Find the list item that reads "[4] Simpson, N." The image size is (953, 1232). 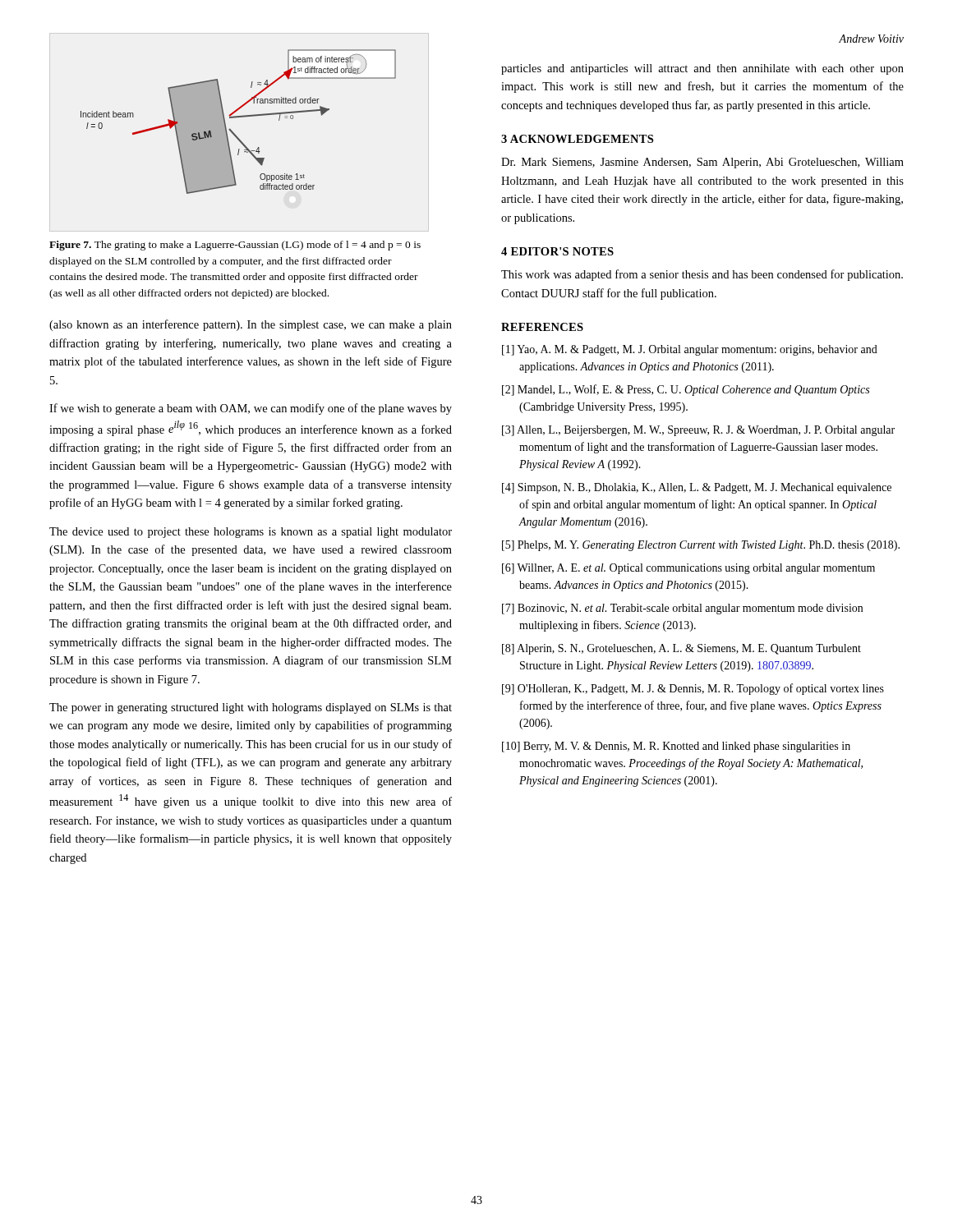[697, 505]
